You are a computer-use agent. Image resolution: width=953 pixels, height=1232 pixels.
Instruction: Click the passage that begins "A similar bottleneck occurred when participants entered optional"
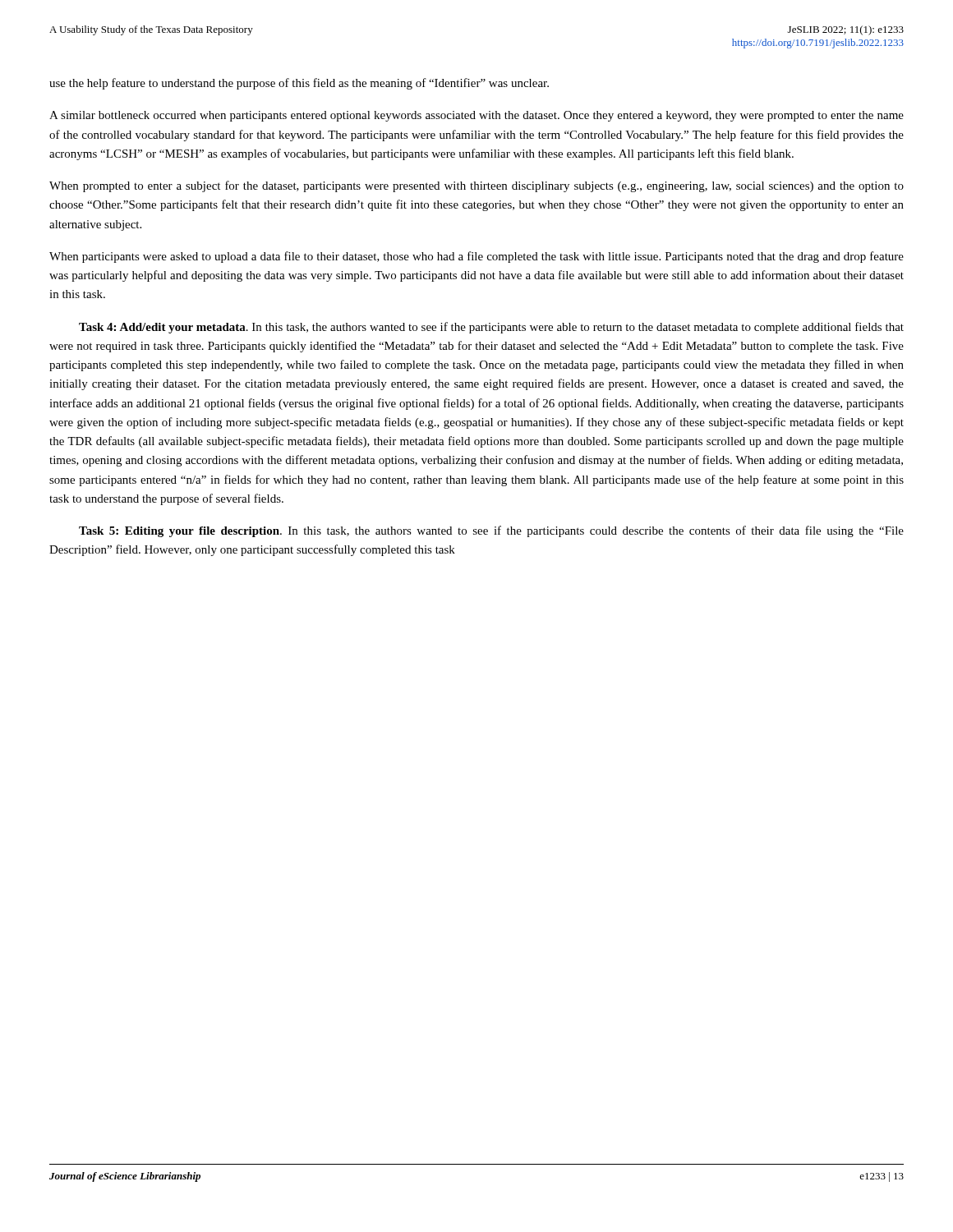tap(476, 135)
